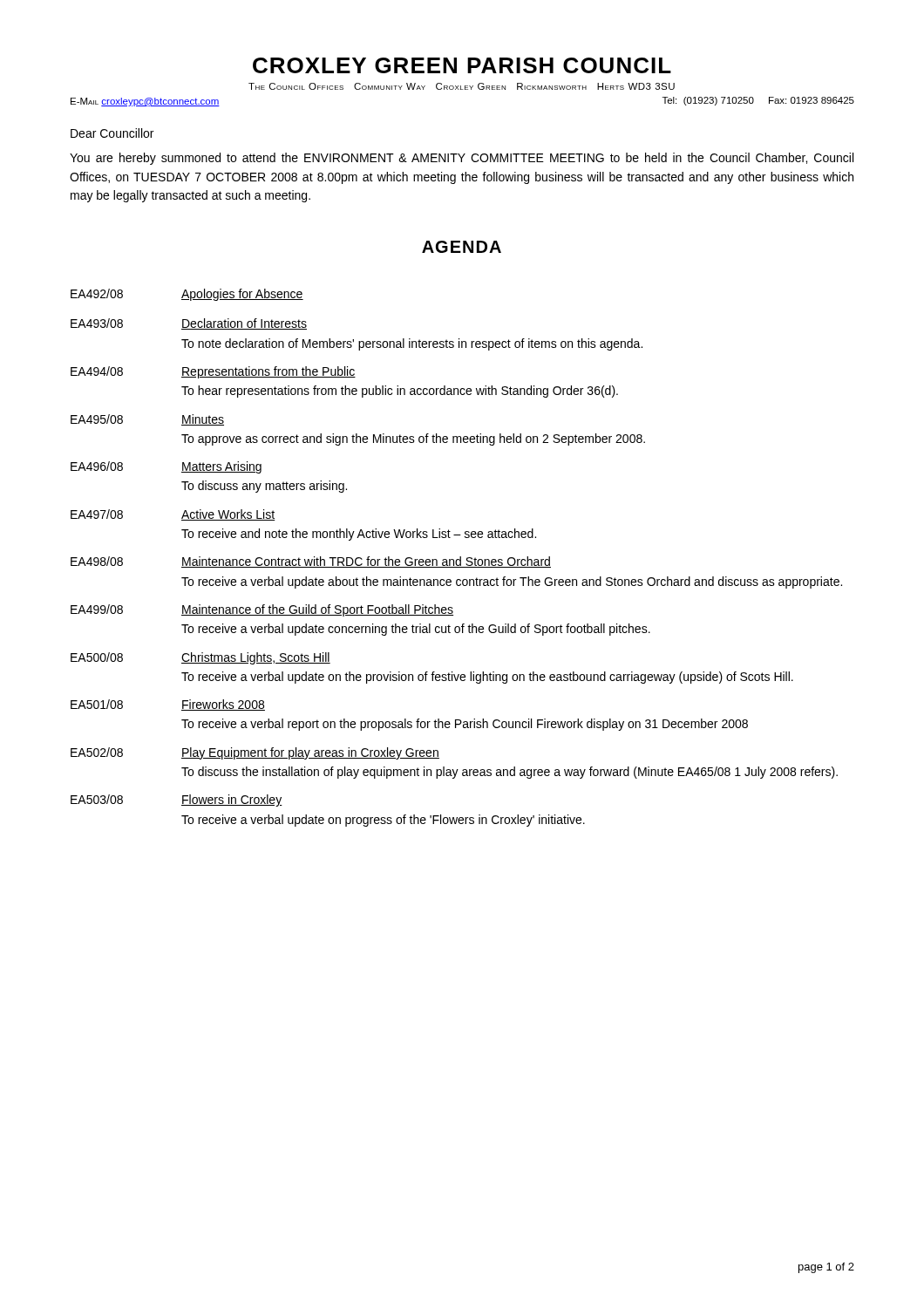Locate the passage starting "EA492/08 Apologies for Absence"
This screenshot has height=1308, width=924.
click(187, 295)
